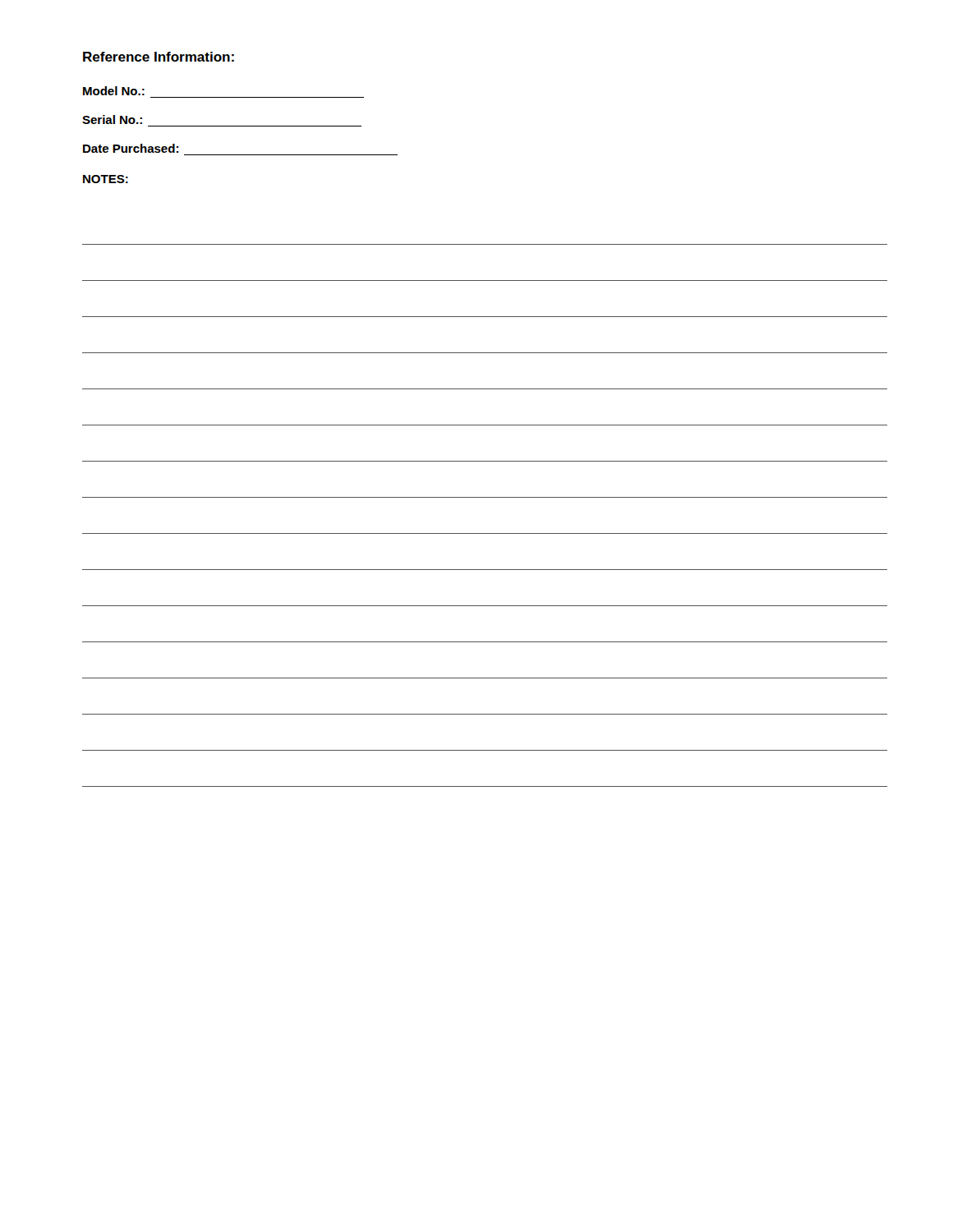Navigate to the text starting "Model No.:"
Viewport: 953px width, 1232px height.
(223, 91)
